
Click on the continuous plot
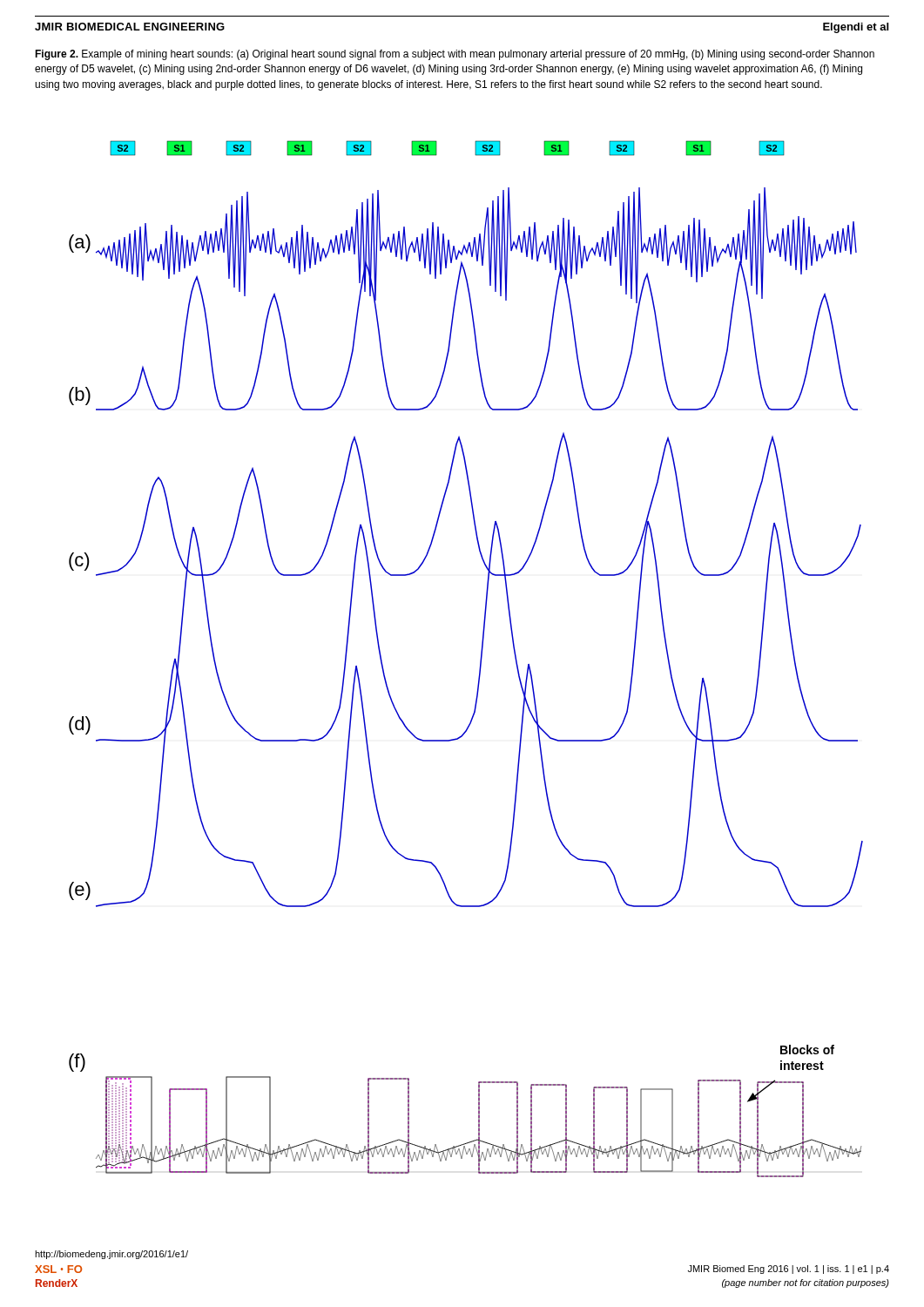(462, 684)
